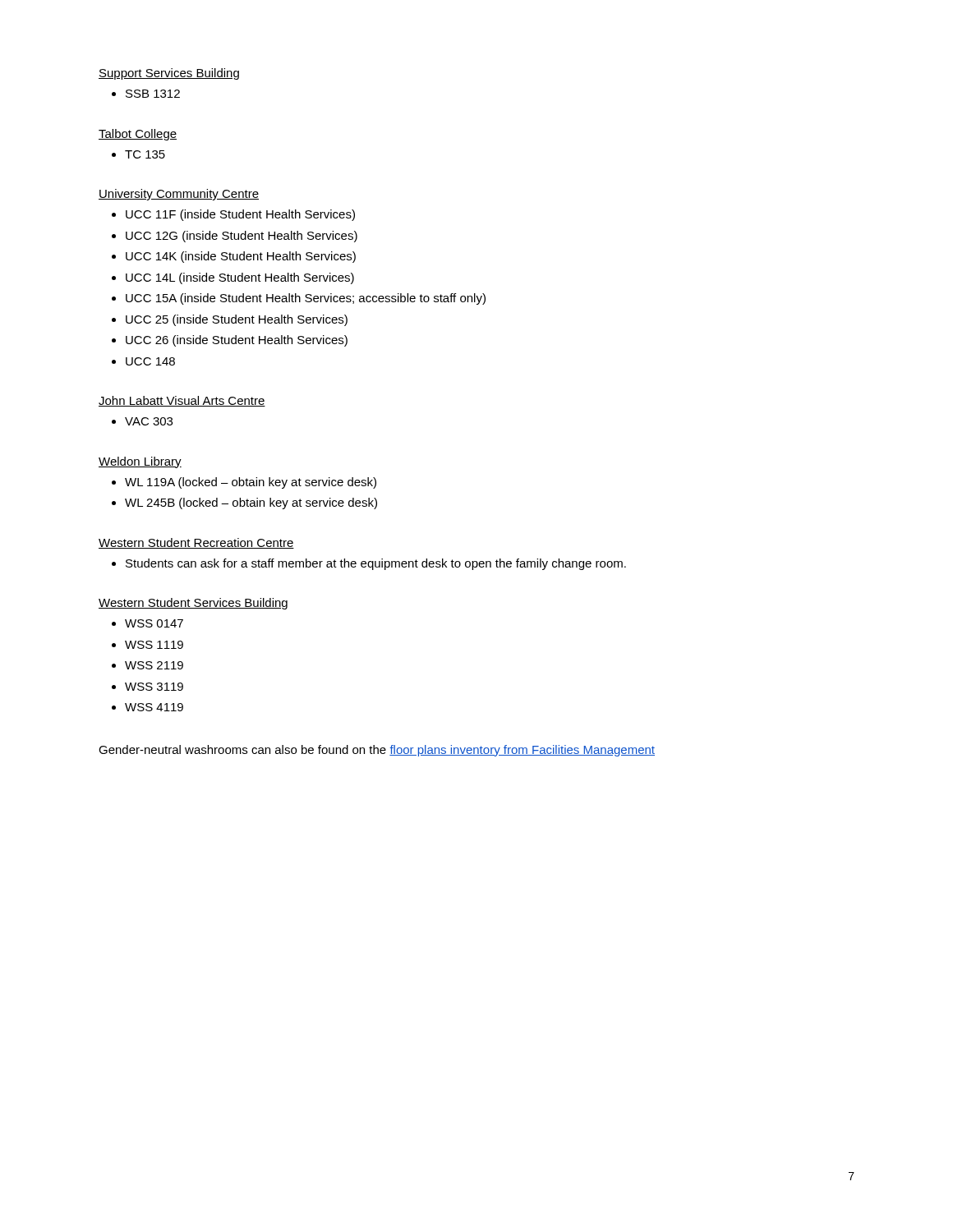Locate the section header that opens with "John Labatt Visual"

point(182,400)
